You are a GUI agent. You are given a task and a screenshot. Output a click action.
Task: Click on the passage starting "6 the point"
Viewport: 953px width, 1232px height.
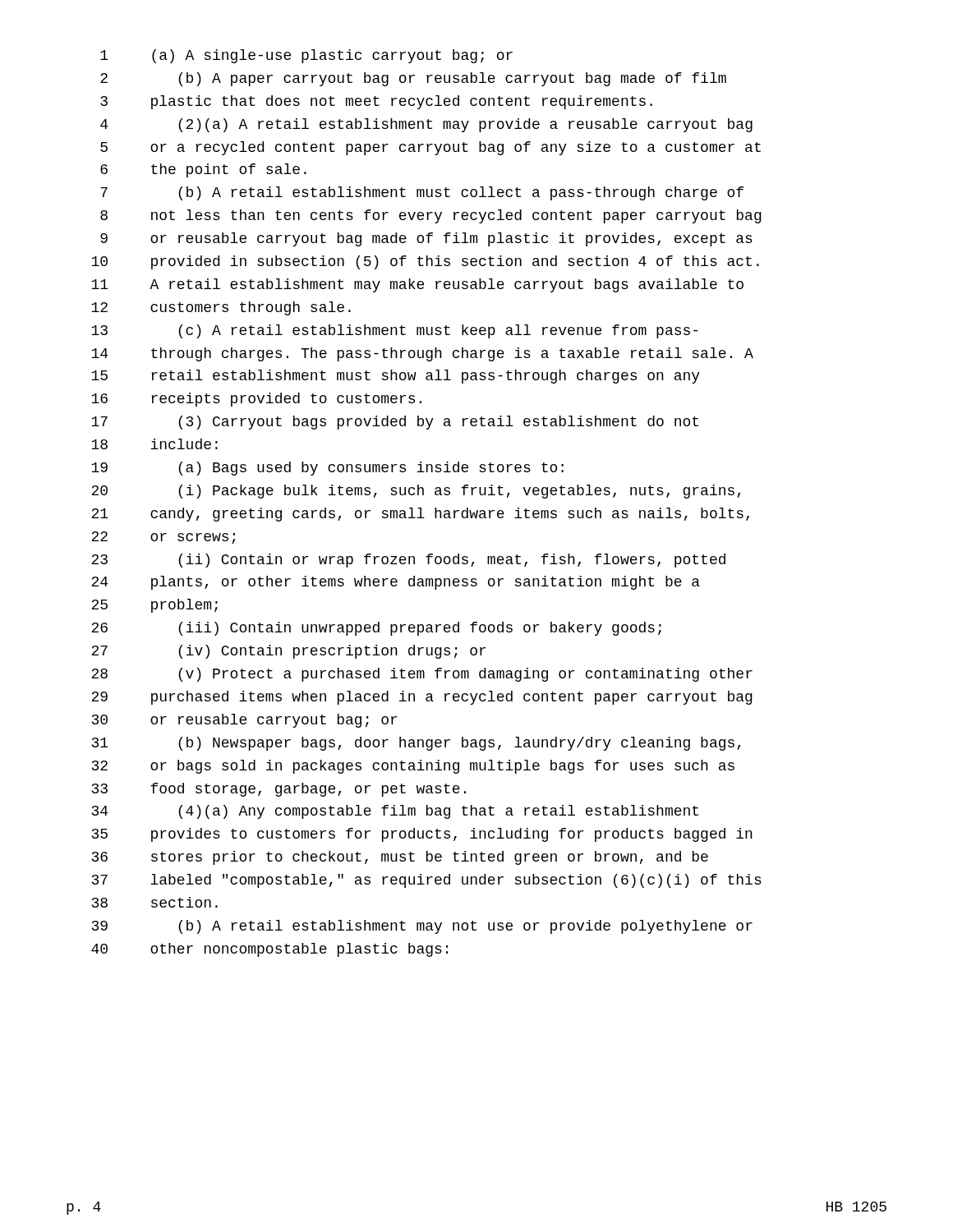pos(203,170)
